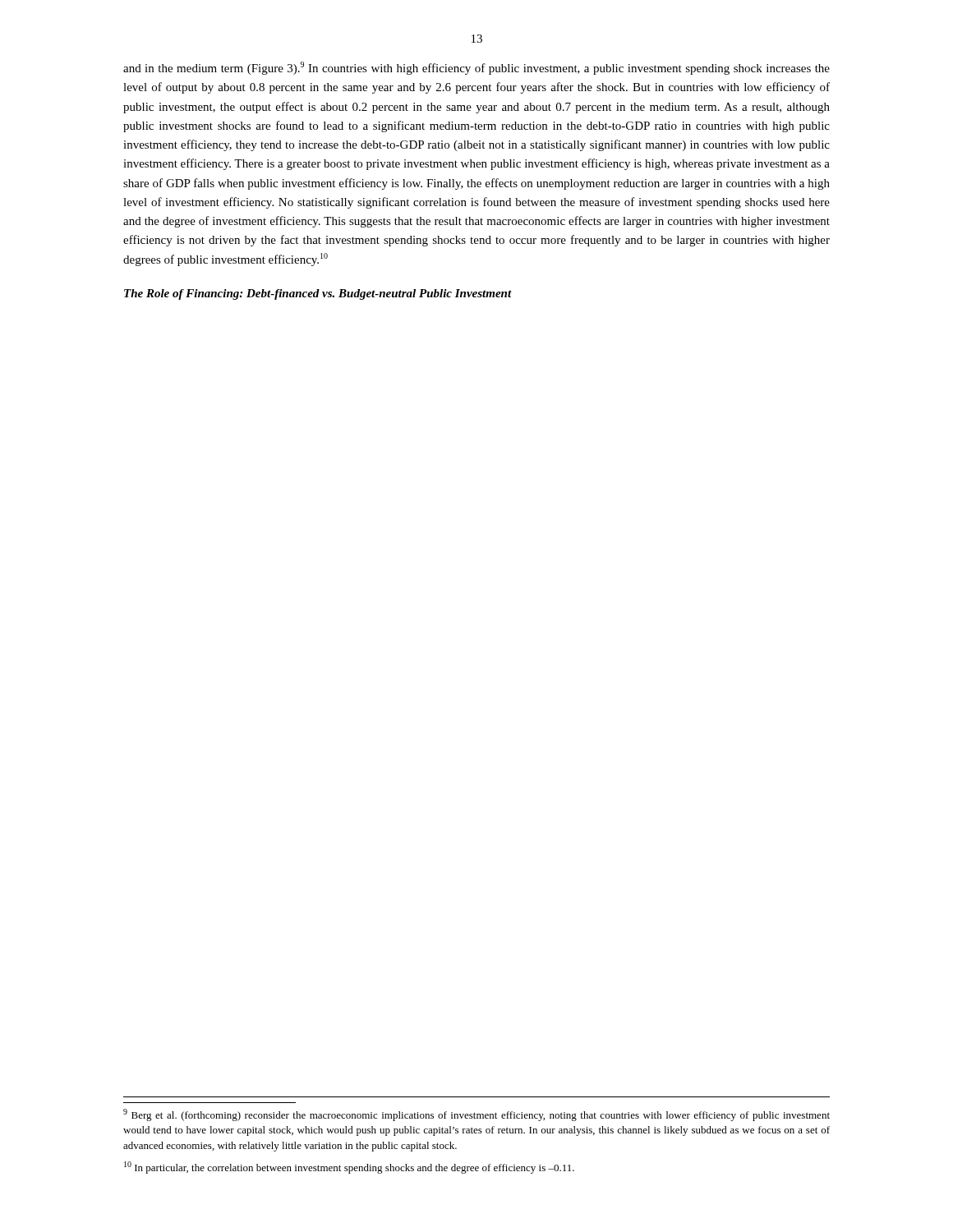The image size is (953, 1232).
Task: Find the region starting "and in the medium term (Figure 3).9"
Action: point(476,163)
